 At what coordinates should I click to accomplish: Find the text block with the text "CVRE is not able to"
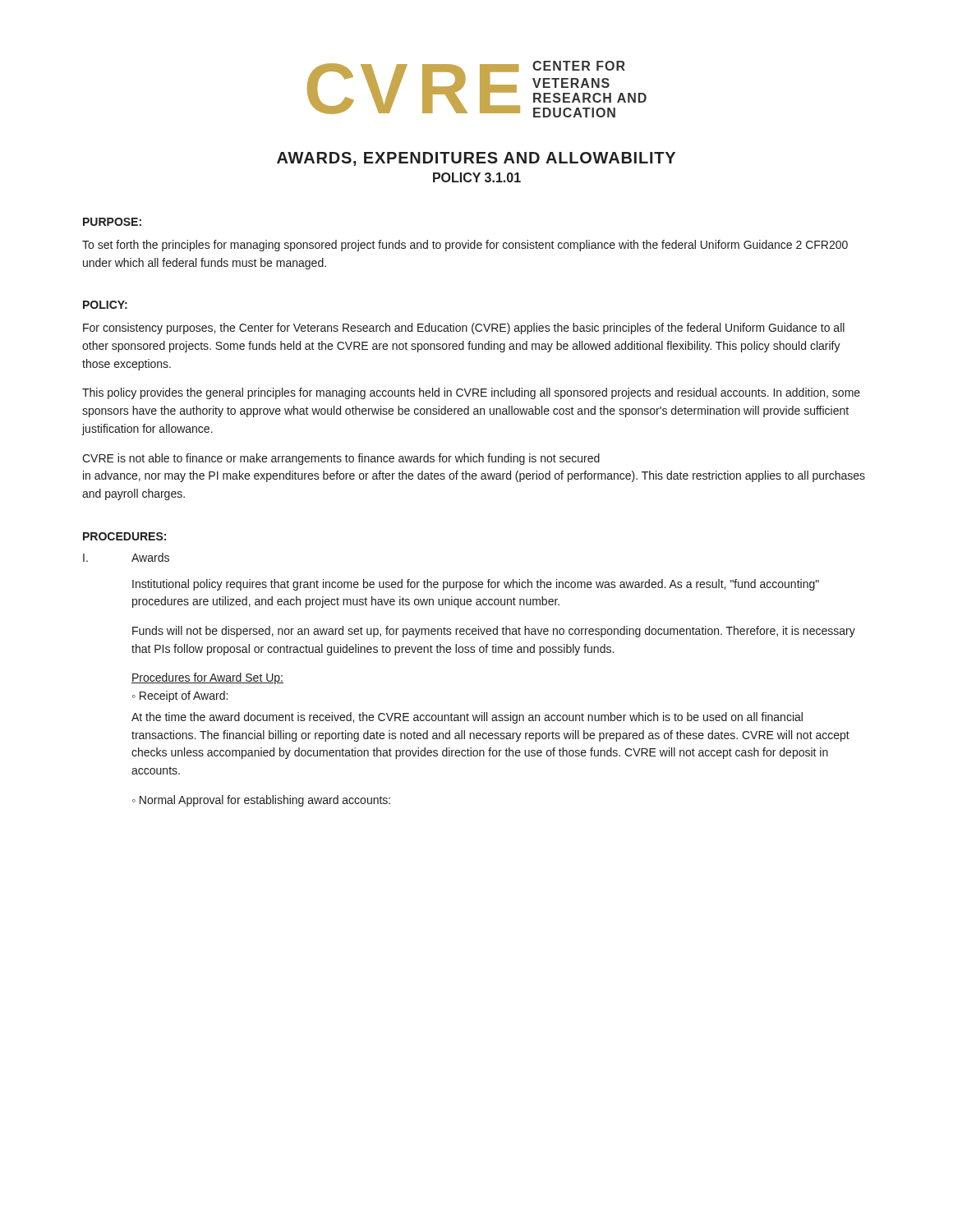[x=474, y=476]
